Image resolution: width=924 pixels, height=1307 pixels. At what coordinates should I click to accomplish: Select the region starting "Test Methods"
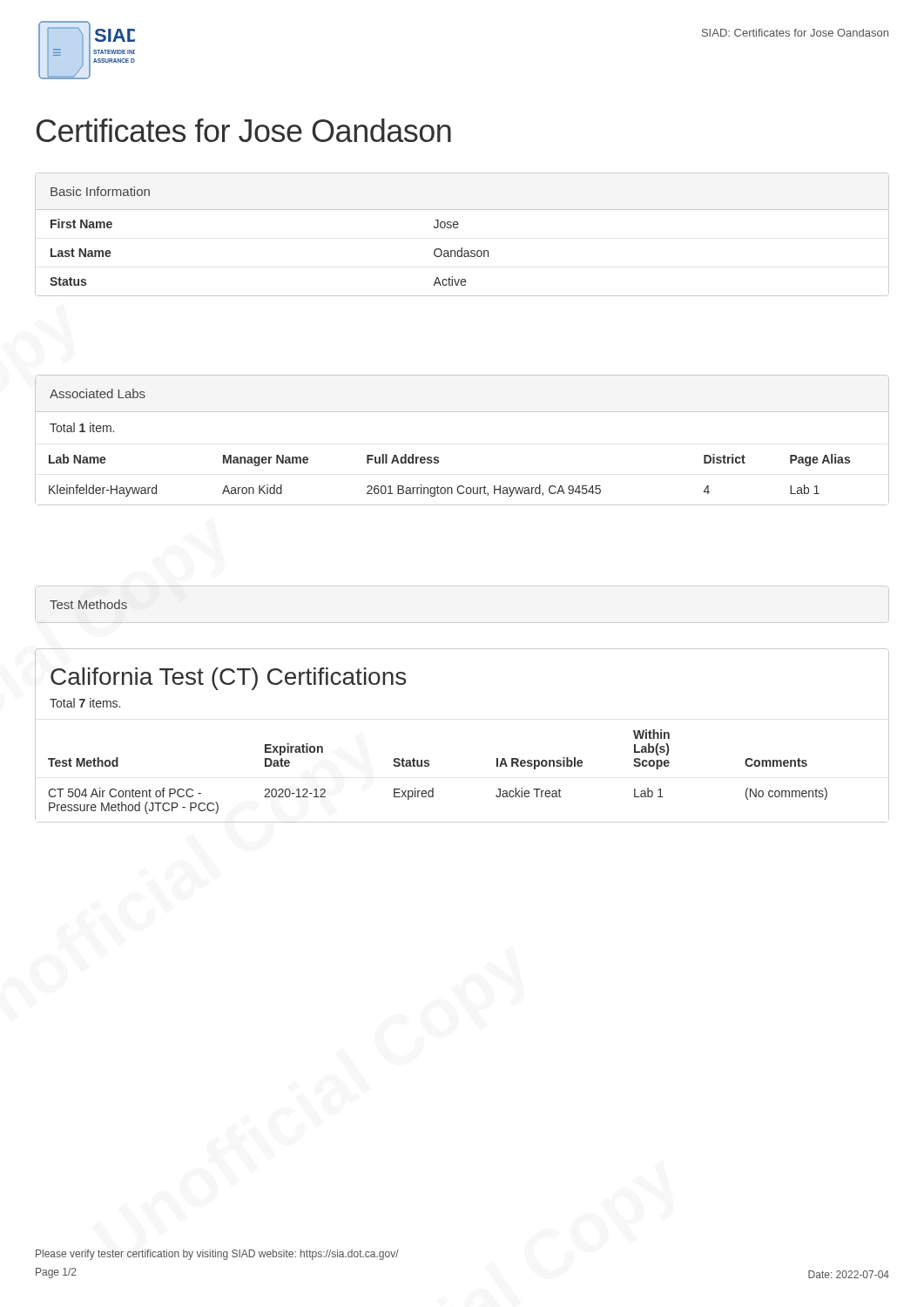[88, 604]
